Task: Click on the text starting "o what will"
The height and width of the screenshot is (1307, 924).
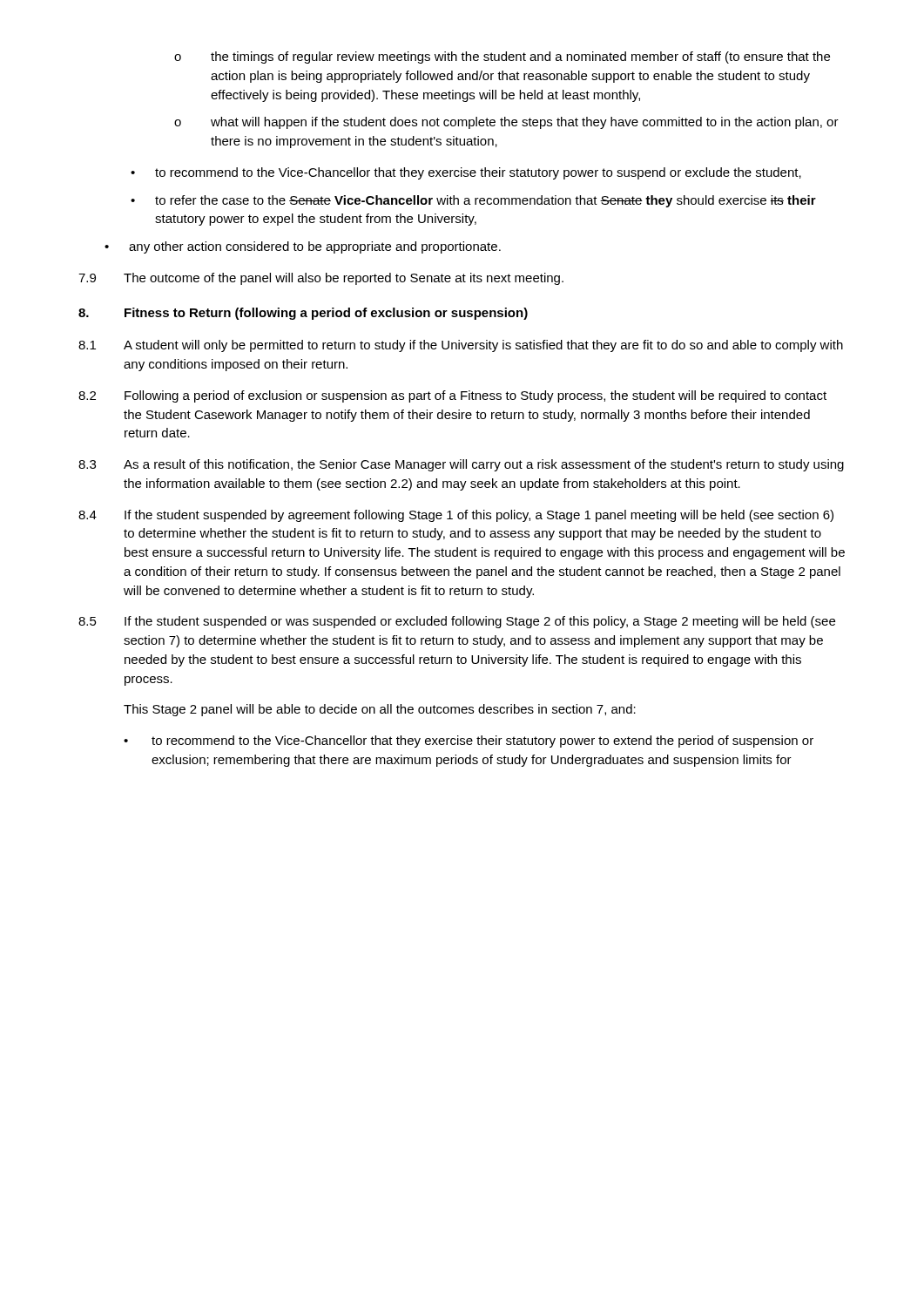Action: click(510, 132)
